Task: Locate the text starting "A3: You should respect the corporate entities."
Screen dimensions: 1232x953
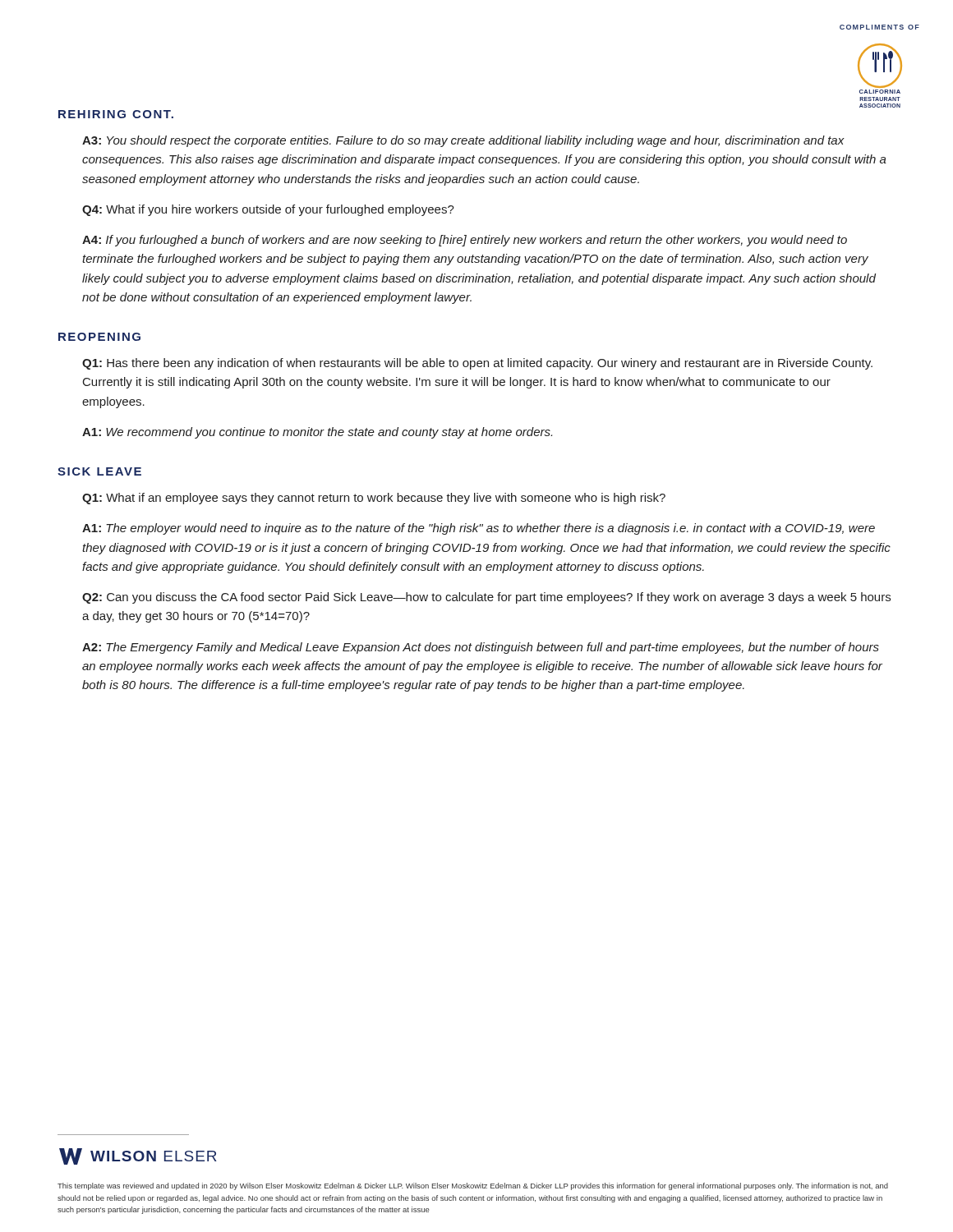Action: tap(484, 159)
